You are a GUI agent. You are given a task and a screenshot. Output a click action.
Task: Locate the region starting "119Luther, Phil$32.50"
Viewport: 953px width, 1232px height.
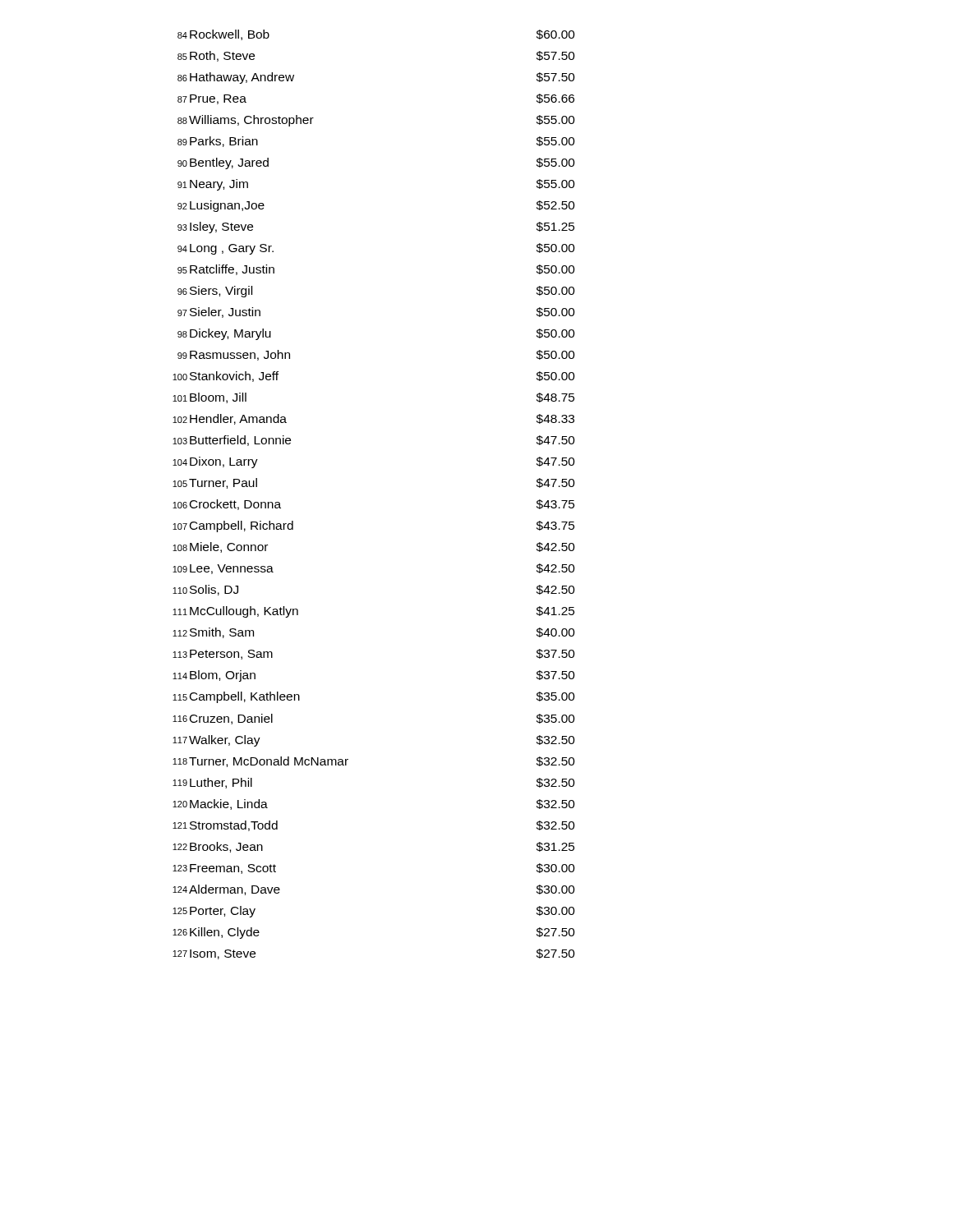tap(207, 783)
